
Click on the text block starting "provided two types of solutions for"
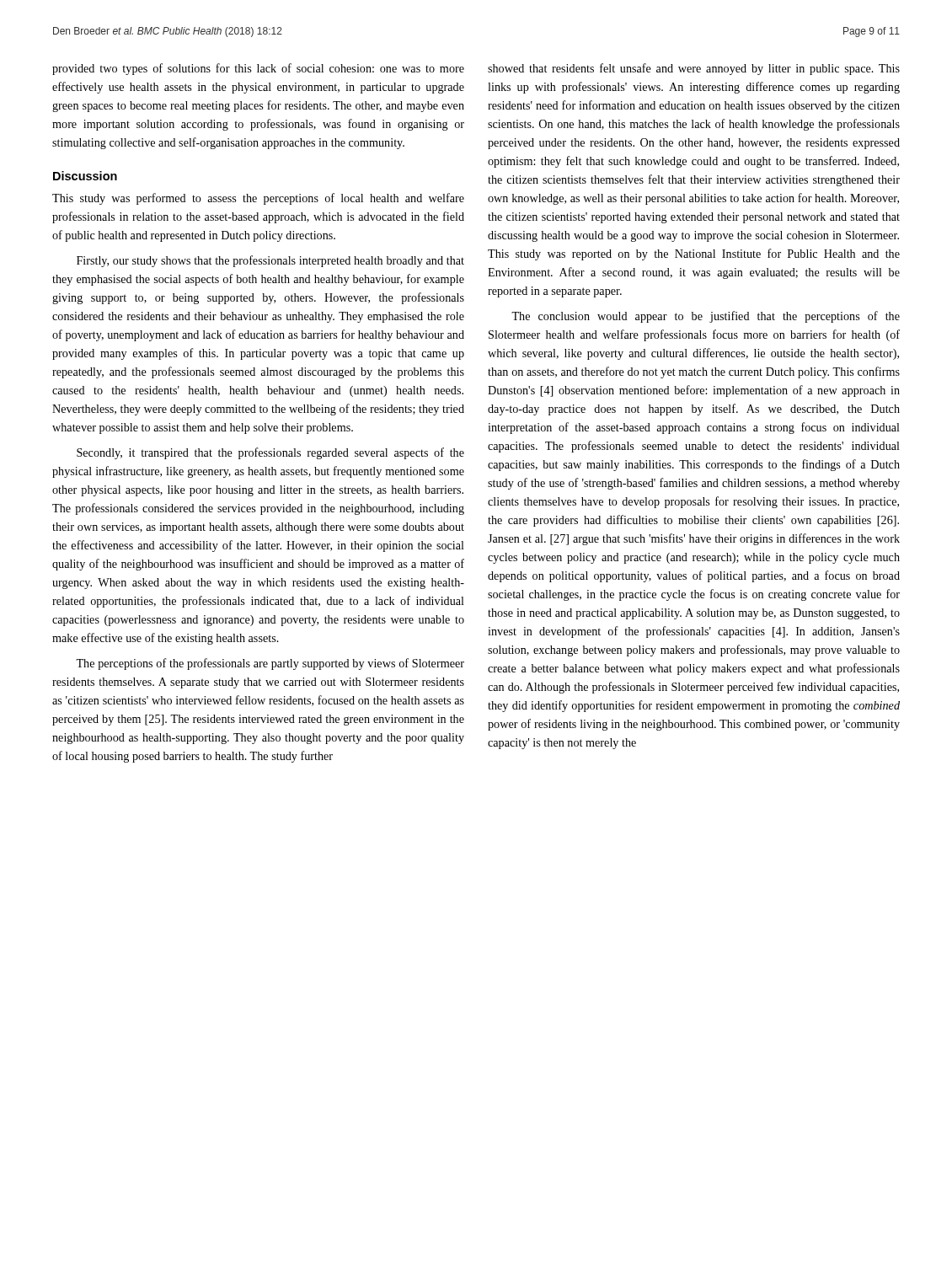point(258,105)
